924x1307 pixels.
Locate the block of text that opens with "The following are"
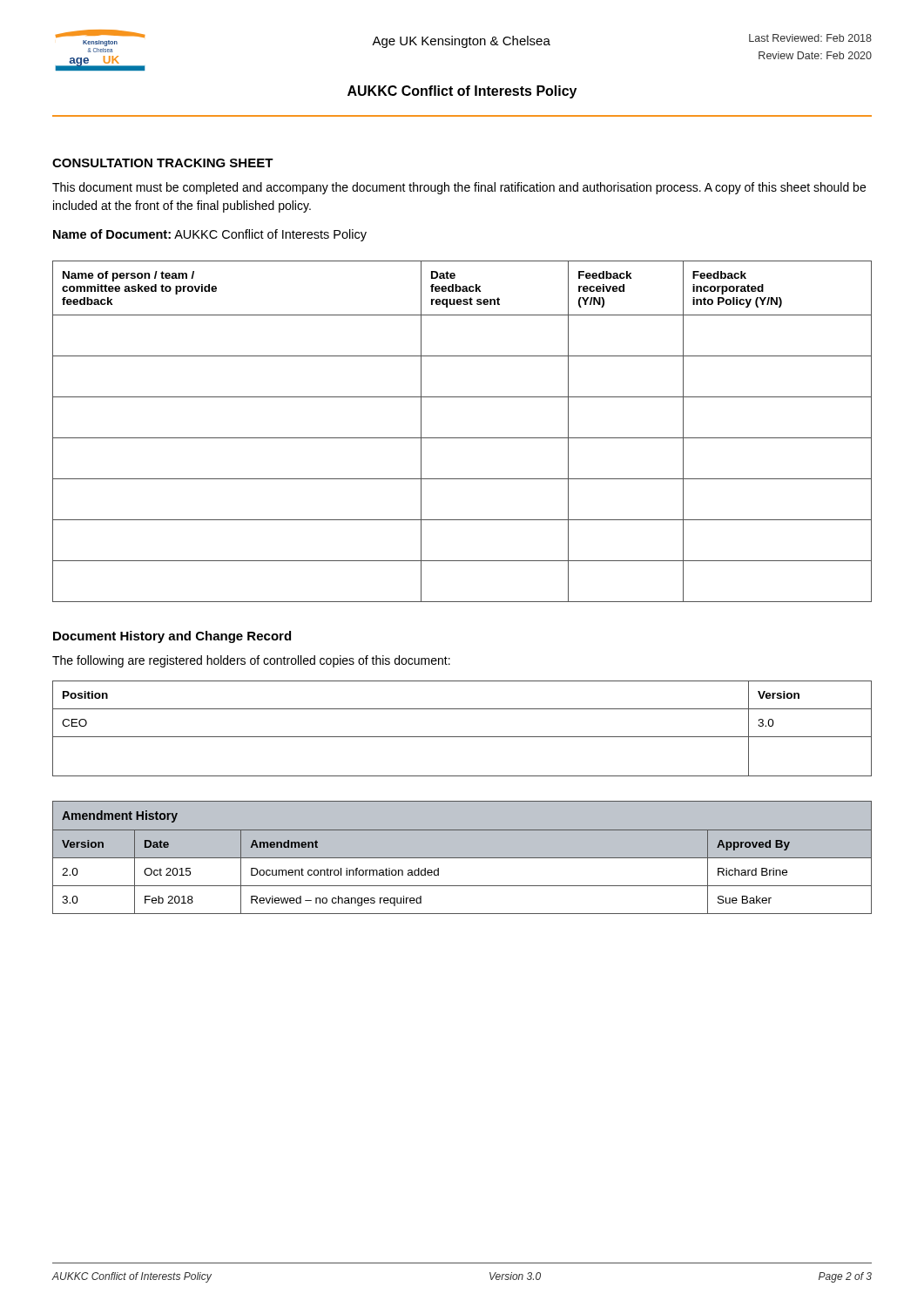[x=252, y=660]
